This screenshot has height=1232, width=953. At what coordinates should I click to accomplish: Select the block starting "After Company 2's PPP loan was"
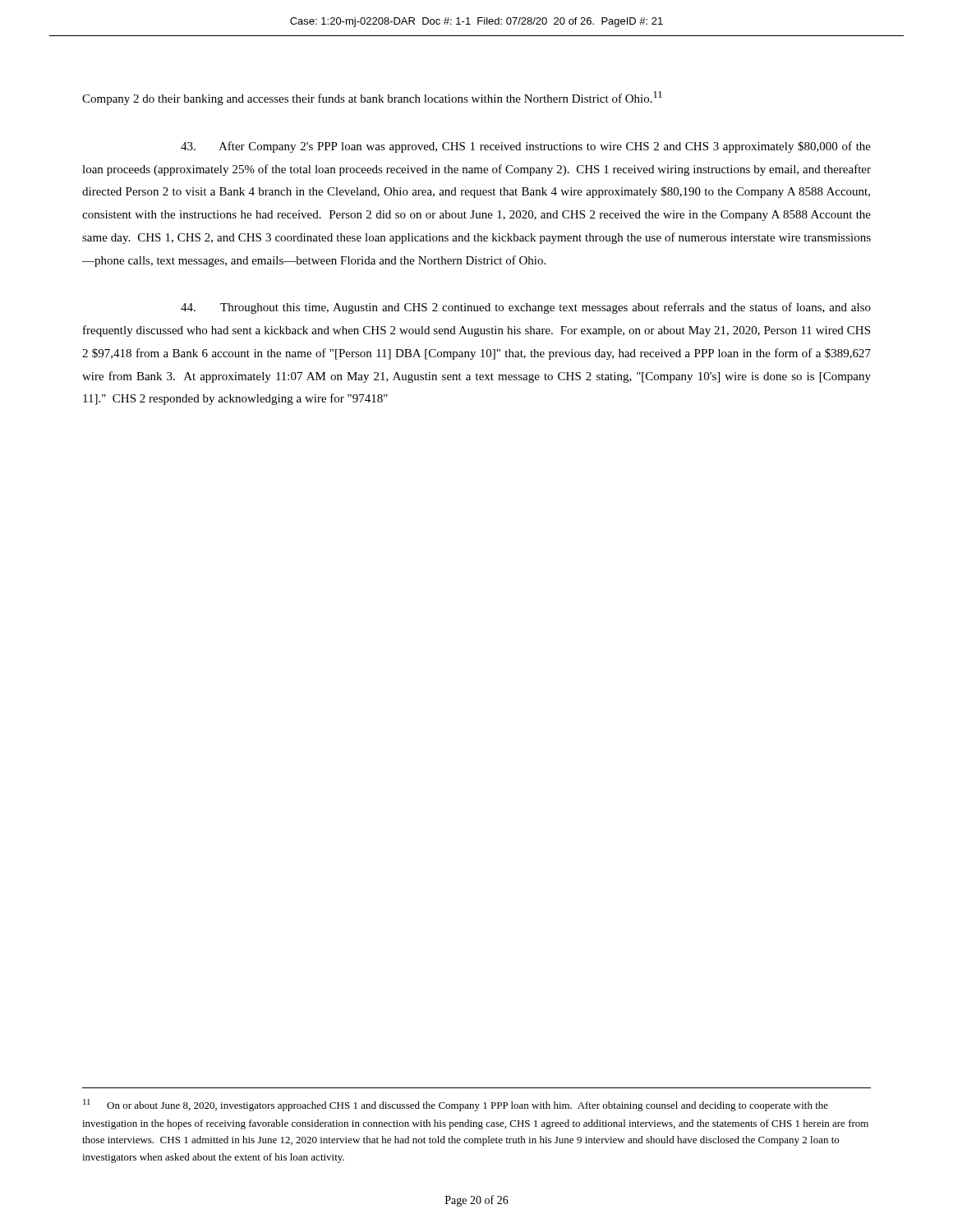476,203
